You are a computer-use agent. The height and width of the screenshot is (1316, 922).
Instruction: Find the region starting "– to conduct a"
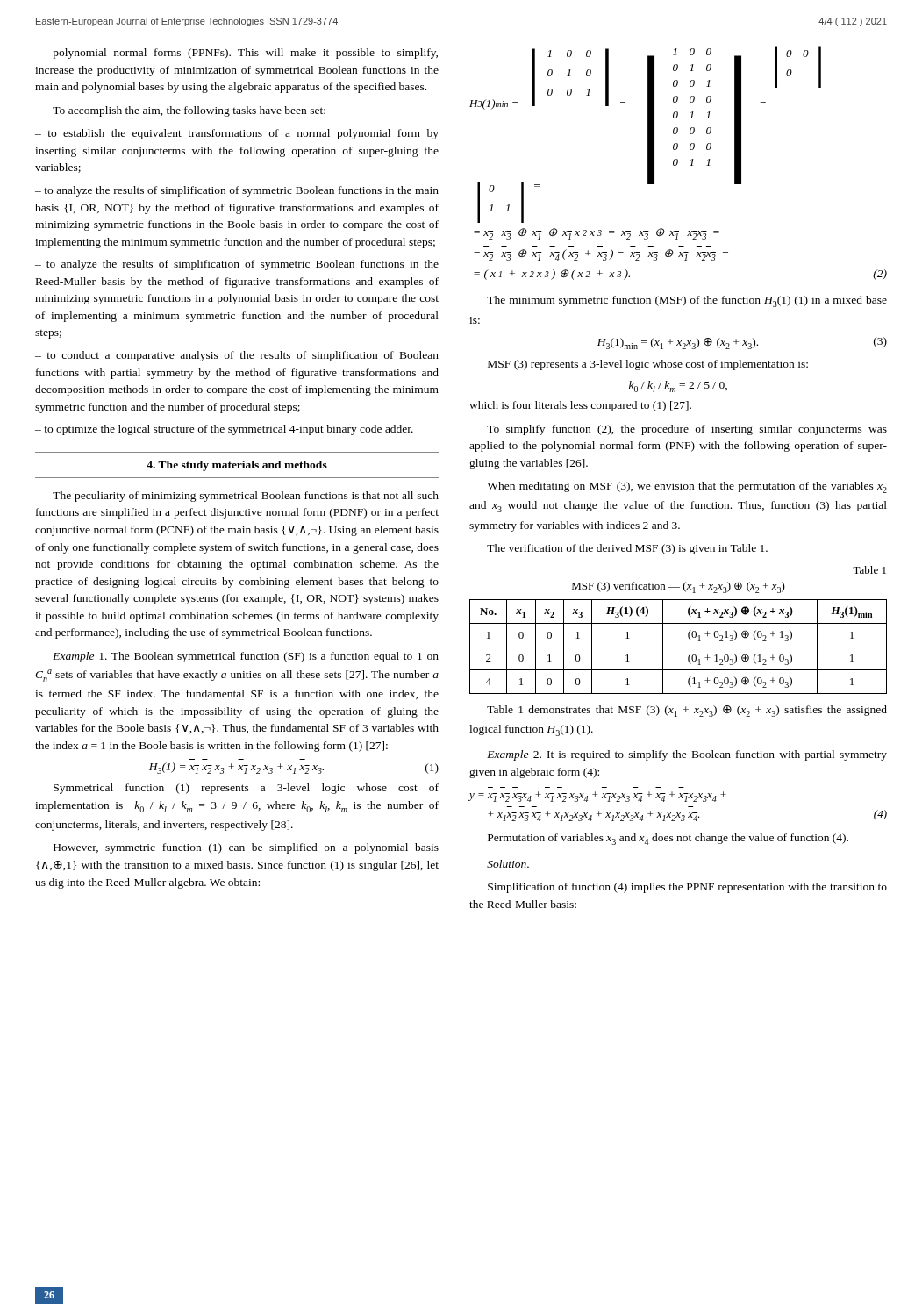pyautogui.click(x=237, y=381)
